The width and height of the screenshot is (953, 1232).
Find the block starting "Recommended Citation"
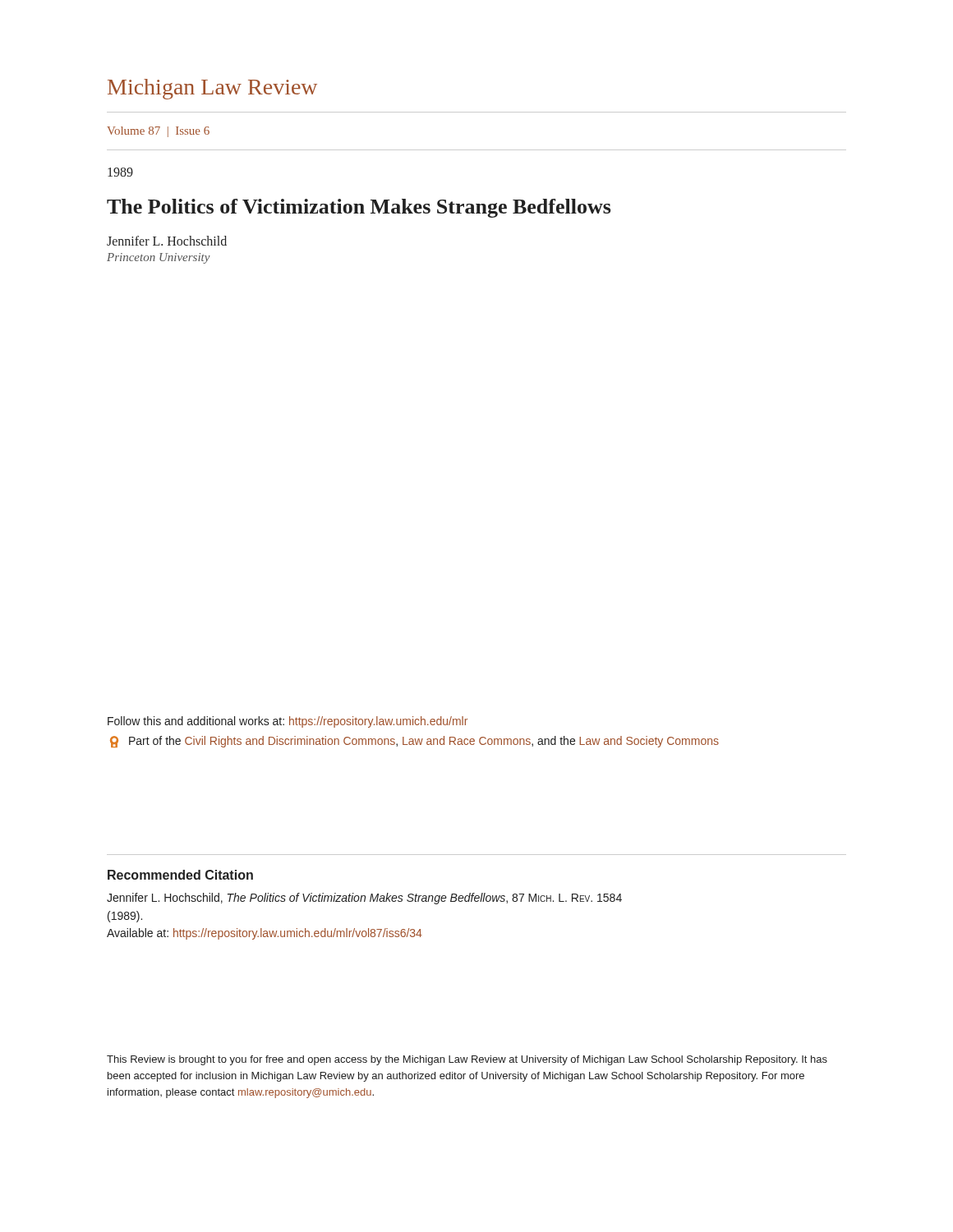tap(180, 875)
